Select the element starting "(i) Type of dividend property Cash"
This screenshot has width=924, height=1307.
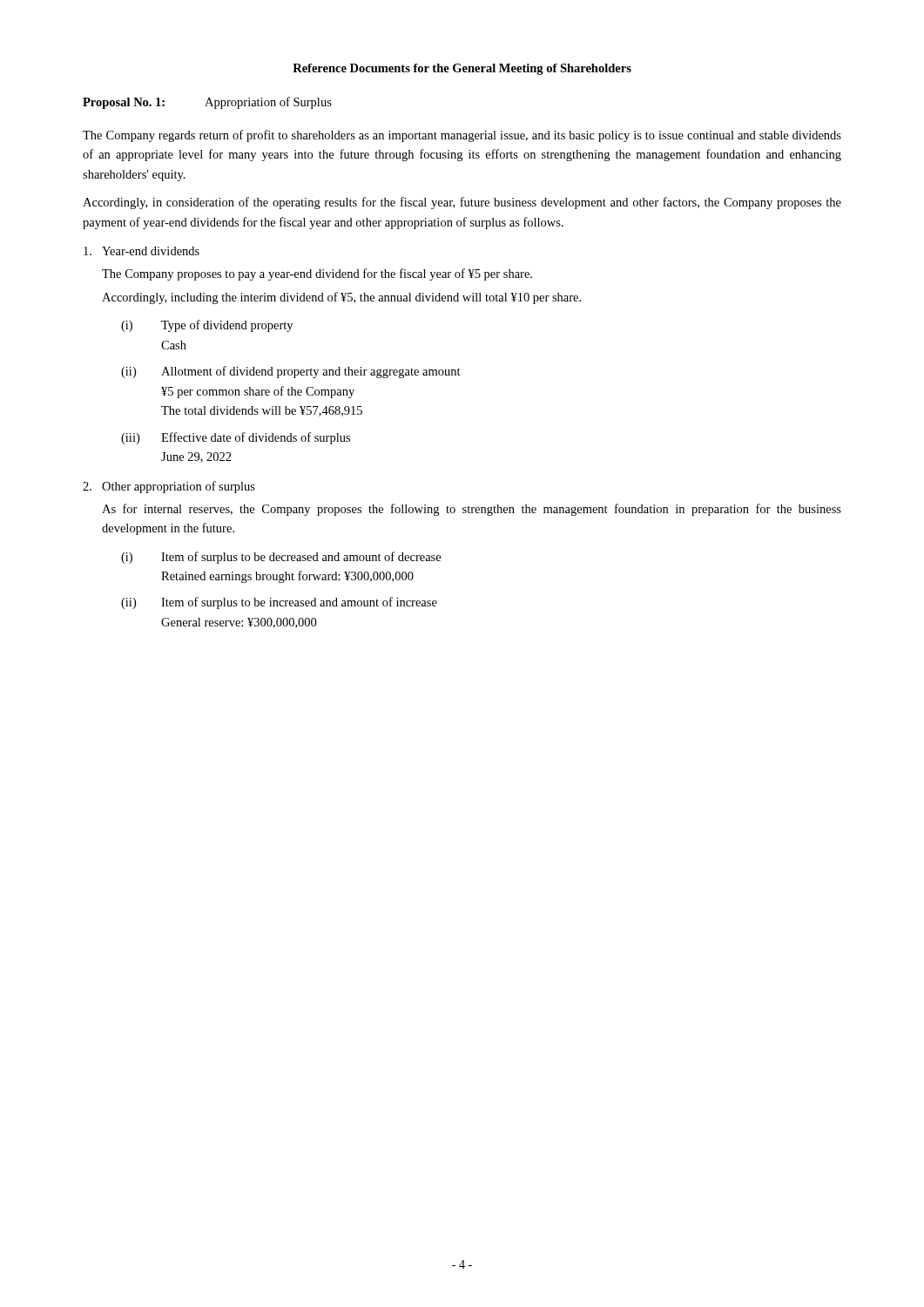tap(207, 335)
